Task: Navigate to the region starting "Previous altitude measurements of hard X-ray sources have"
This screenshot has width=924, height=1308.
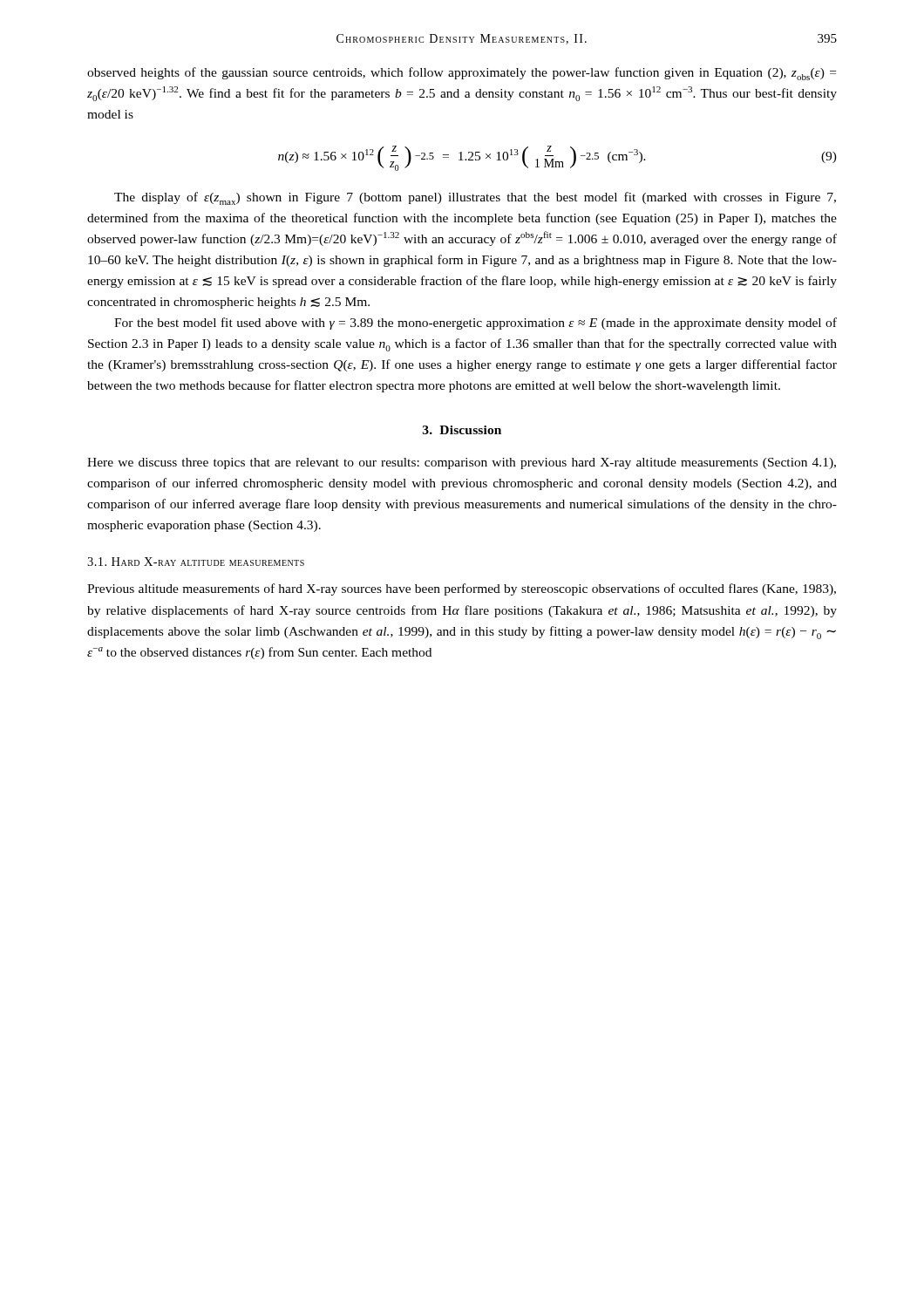Action: pos(462,620)
